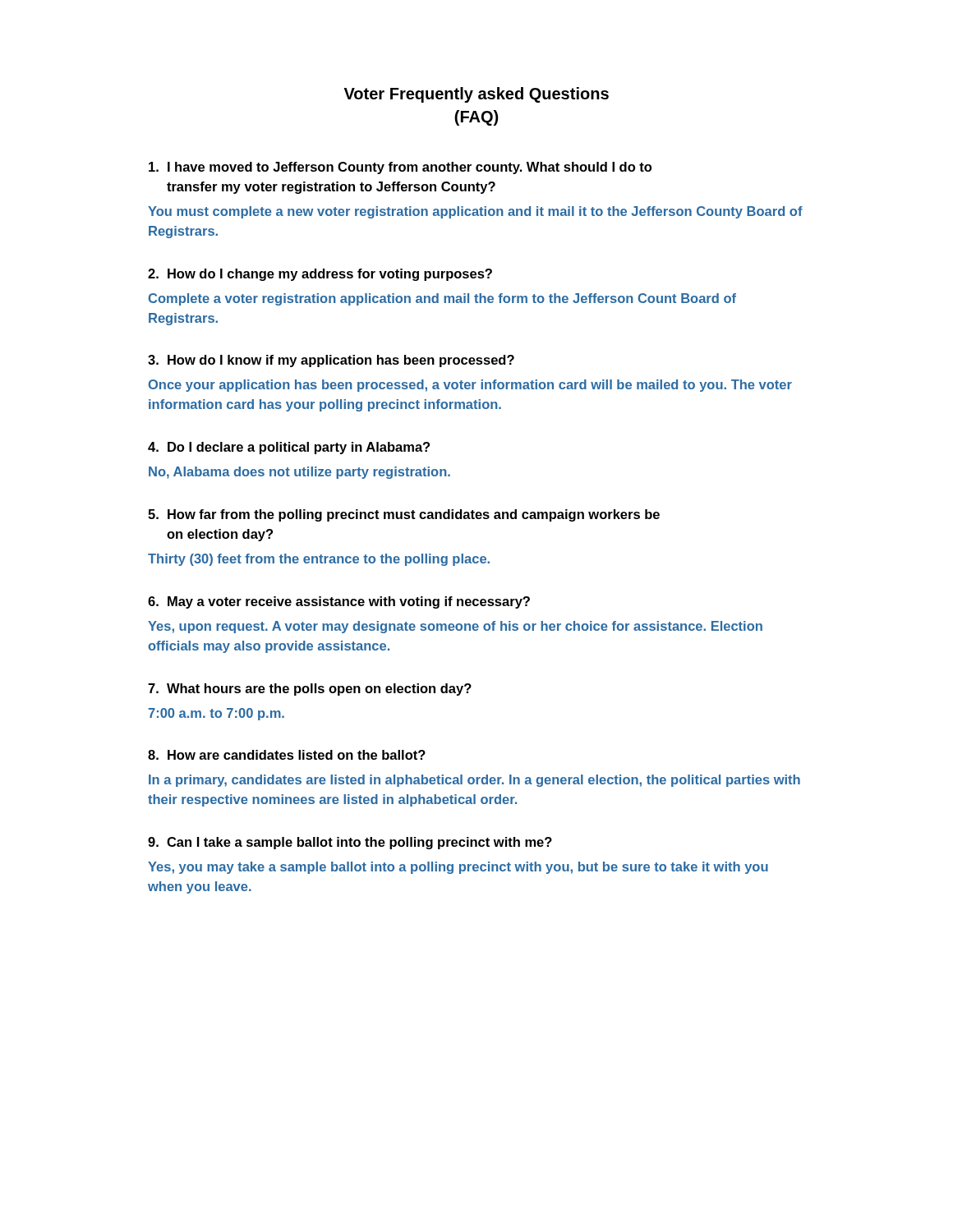Find the region starting "5. How far from the polling precinct"
Viewport: 953px width, 1232px height.
coord(404,515)
